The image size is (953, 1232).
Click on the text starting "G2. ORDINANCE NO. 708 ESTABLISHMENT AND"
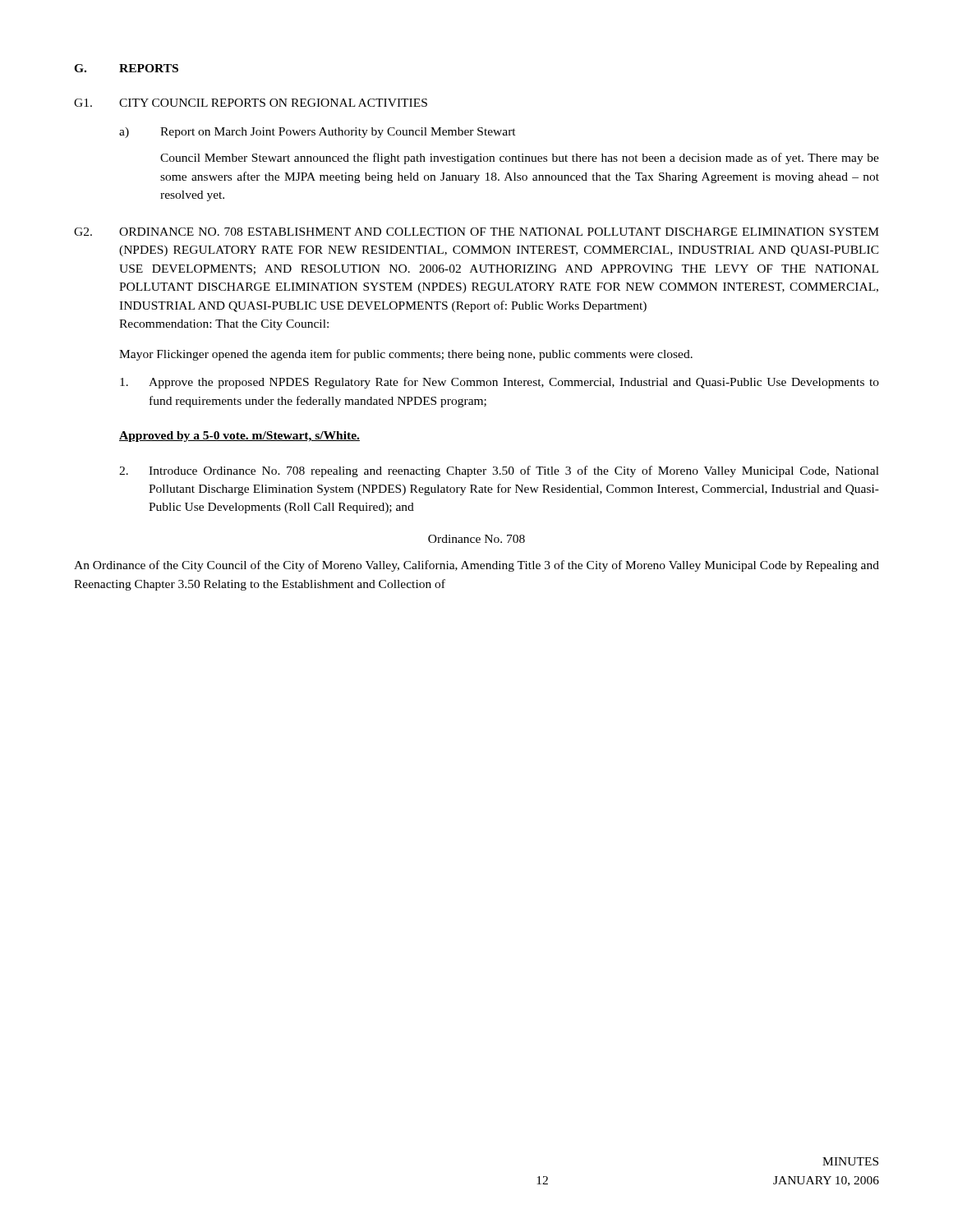coord(476,278)
